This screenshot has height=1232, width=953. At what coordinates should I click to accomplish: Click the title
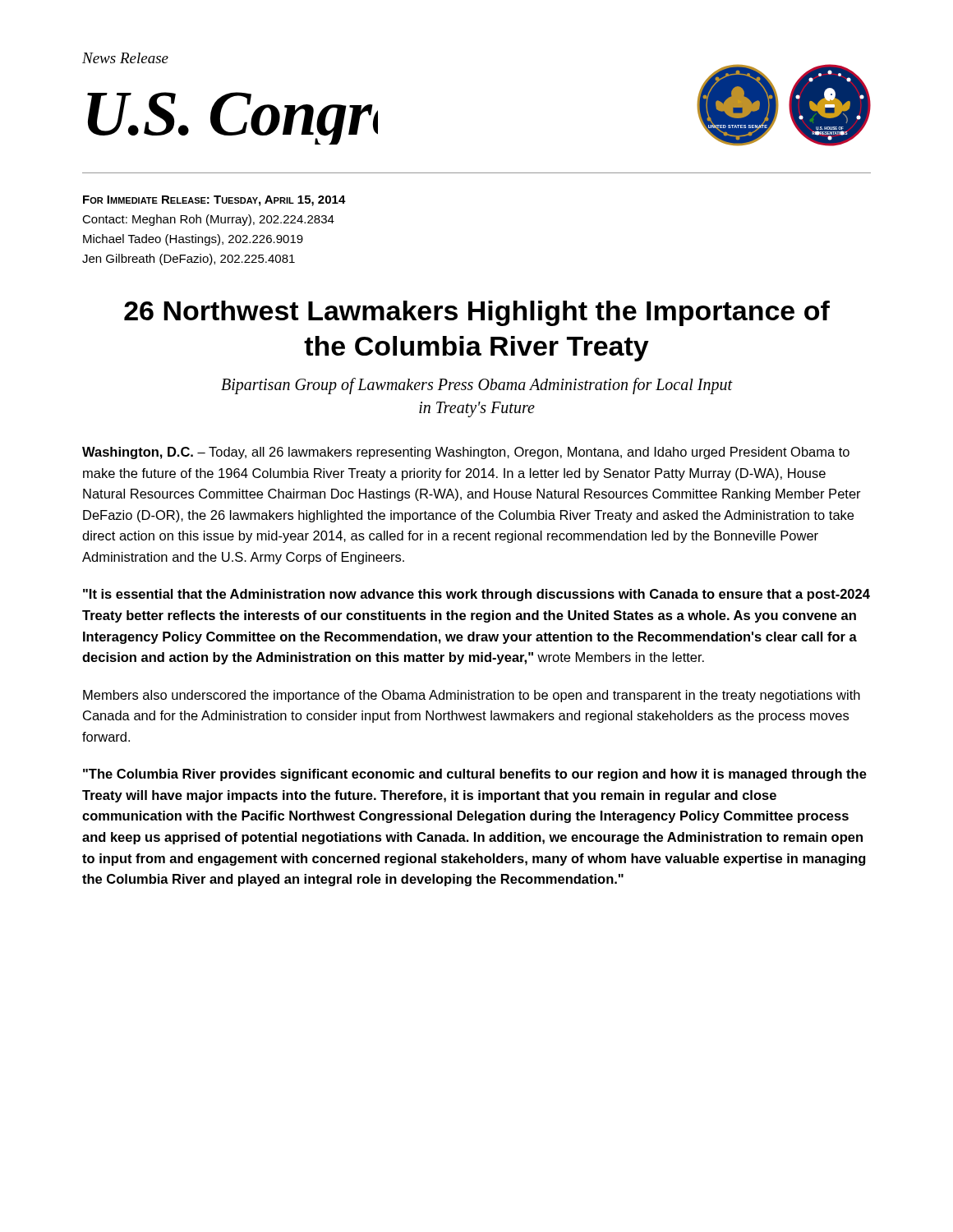pyautogui.click(x=476, y=328)
